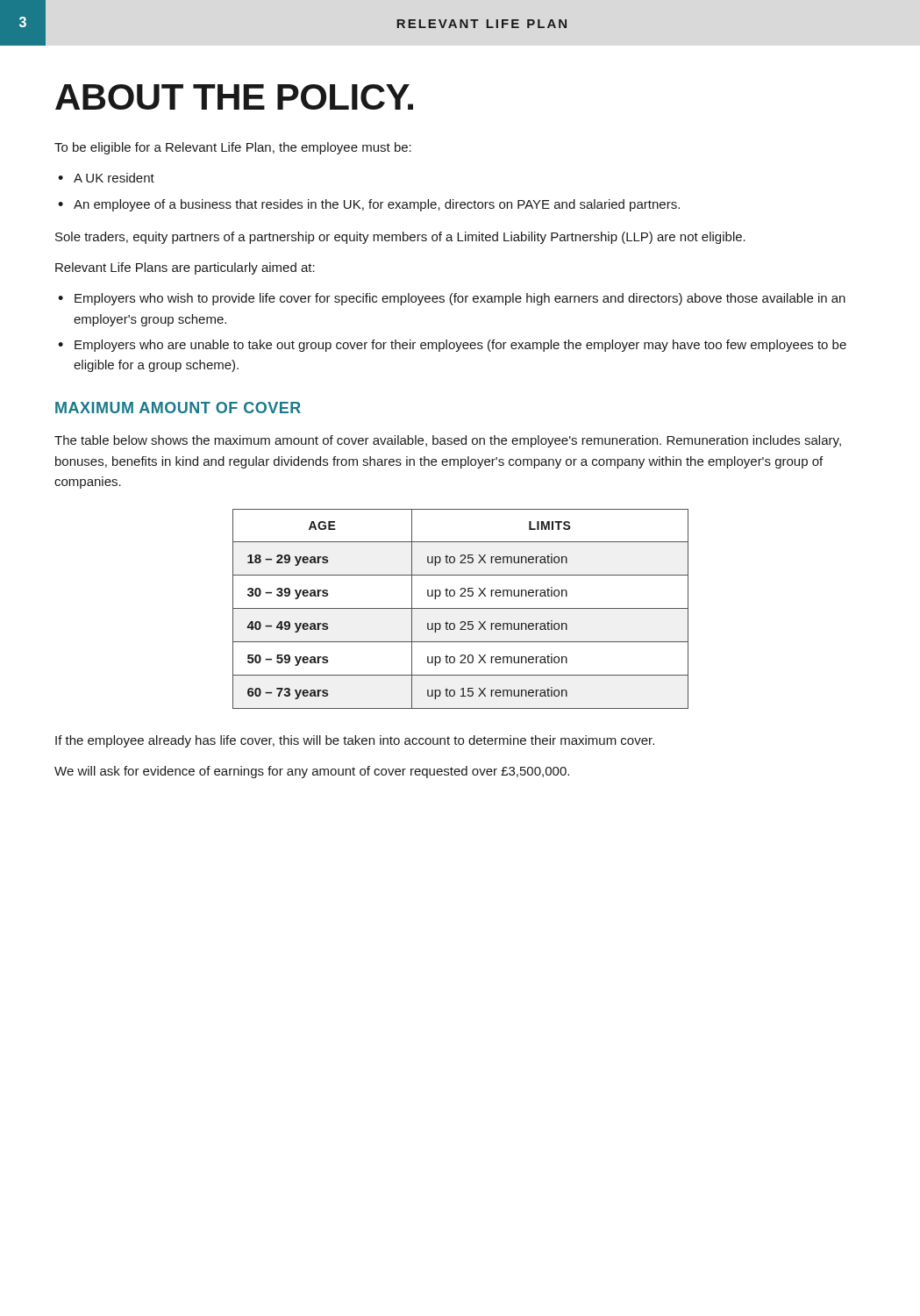Navigate to the block starting "Sole traders, equity partners"

click(460, 237)
